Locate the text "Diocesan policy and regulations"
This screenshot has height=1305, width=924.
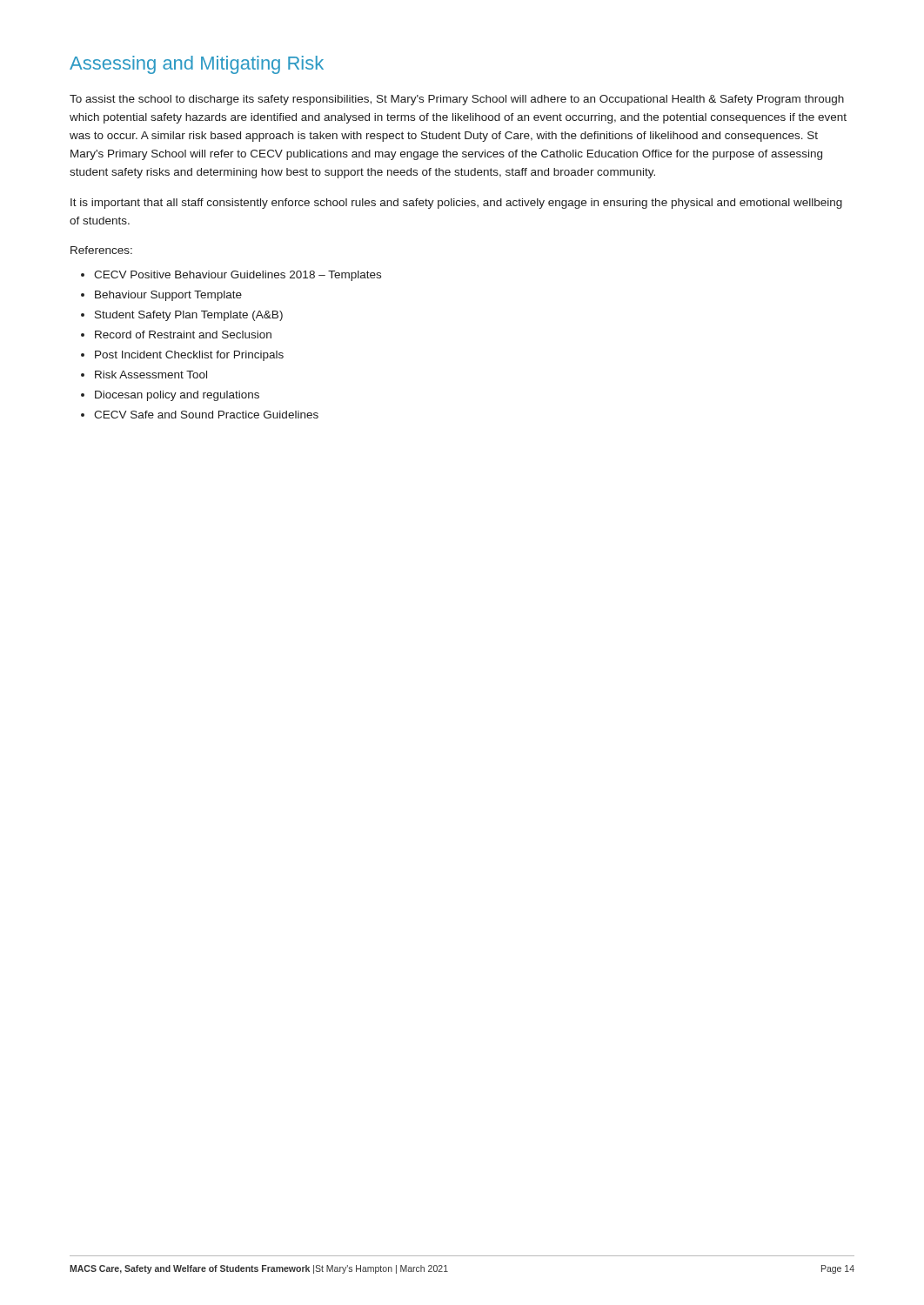click(177, 396)
